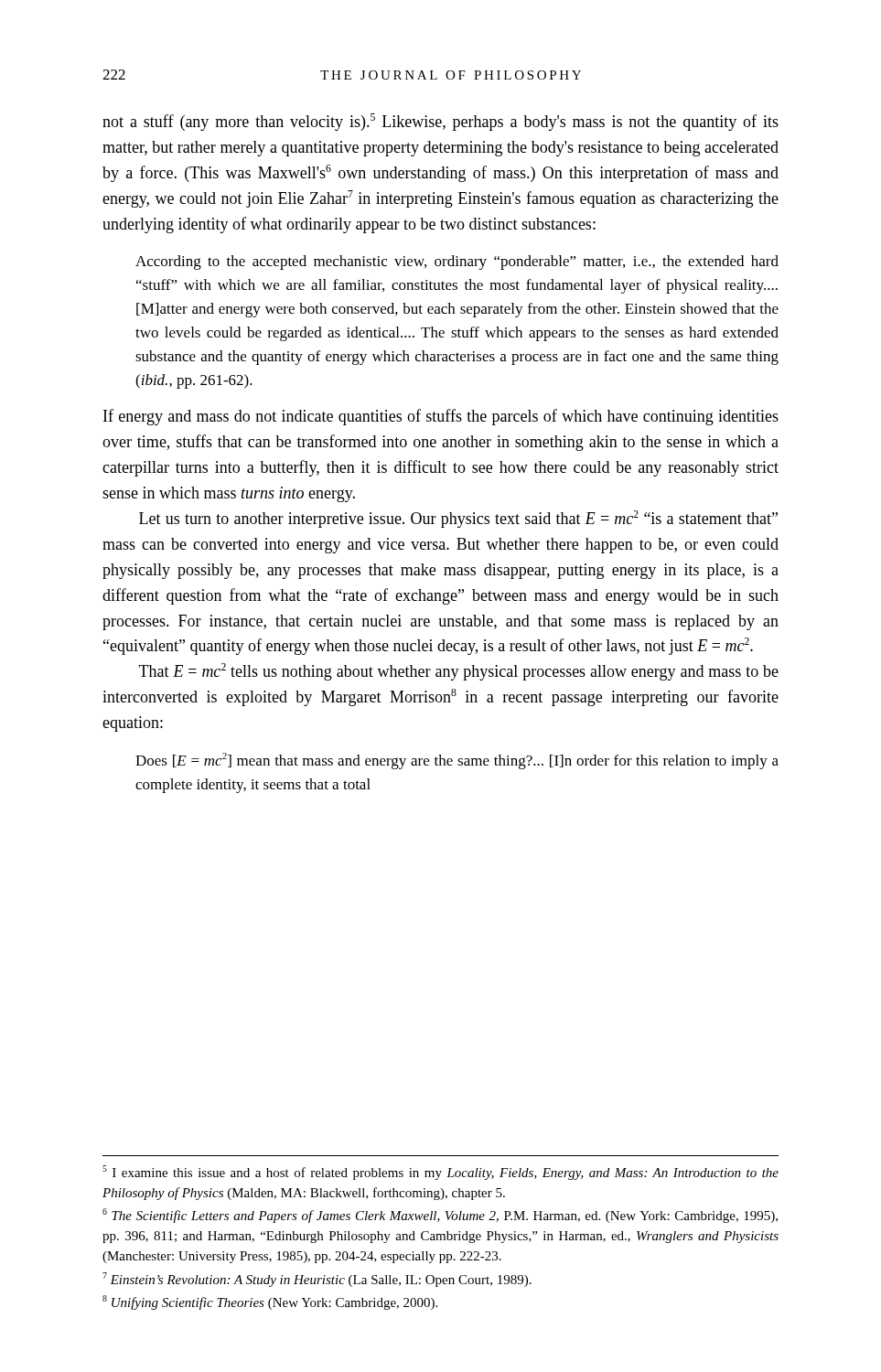Click on the text block containing "According to the accepted mechanistic view, ordinary “ponderable”"
This screenshot has height=1372, width=881.
[x=457, y=321]
